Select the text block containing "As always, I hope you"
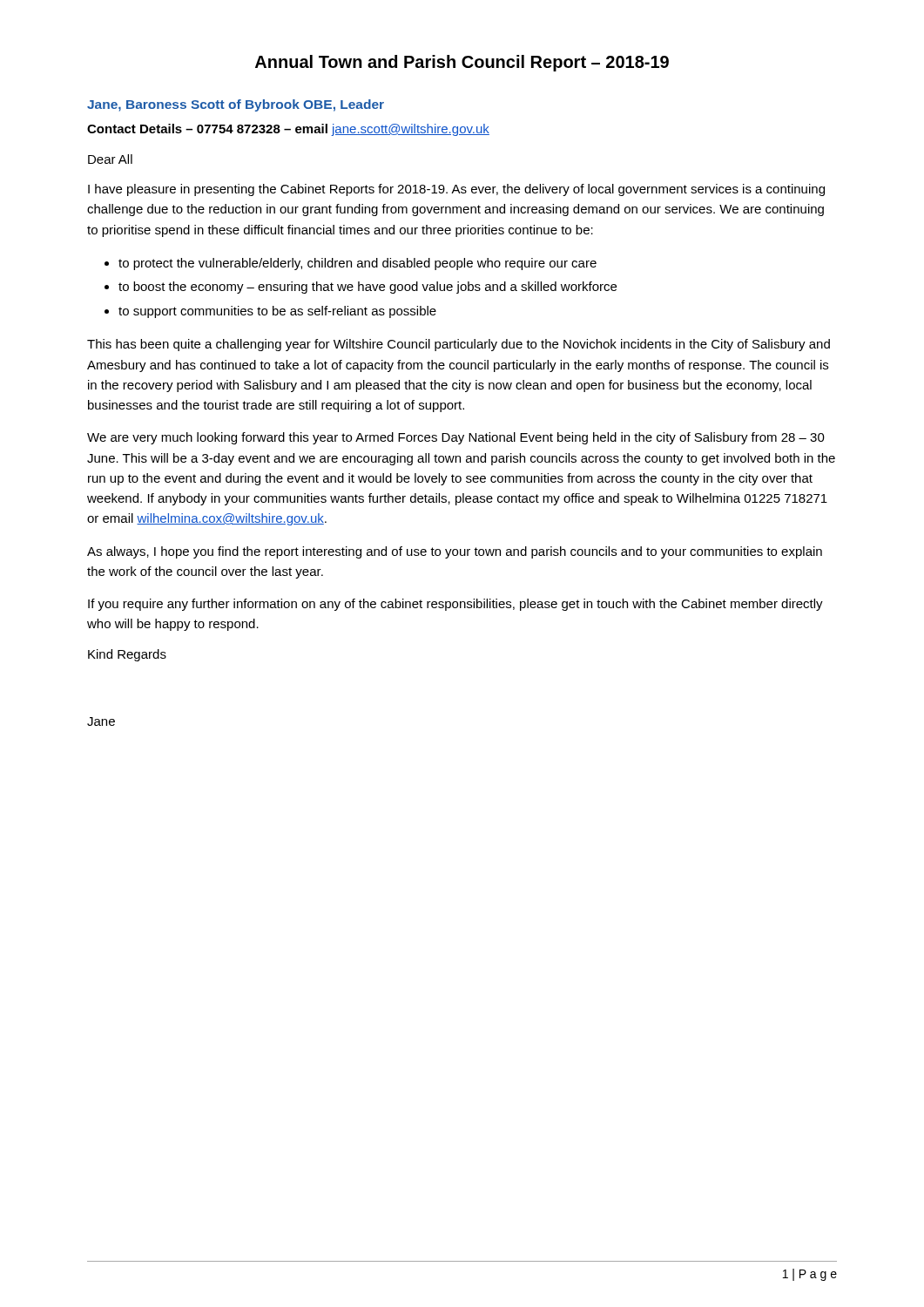Viewport: 924px width, 1307px height. [455, 561]
